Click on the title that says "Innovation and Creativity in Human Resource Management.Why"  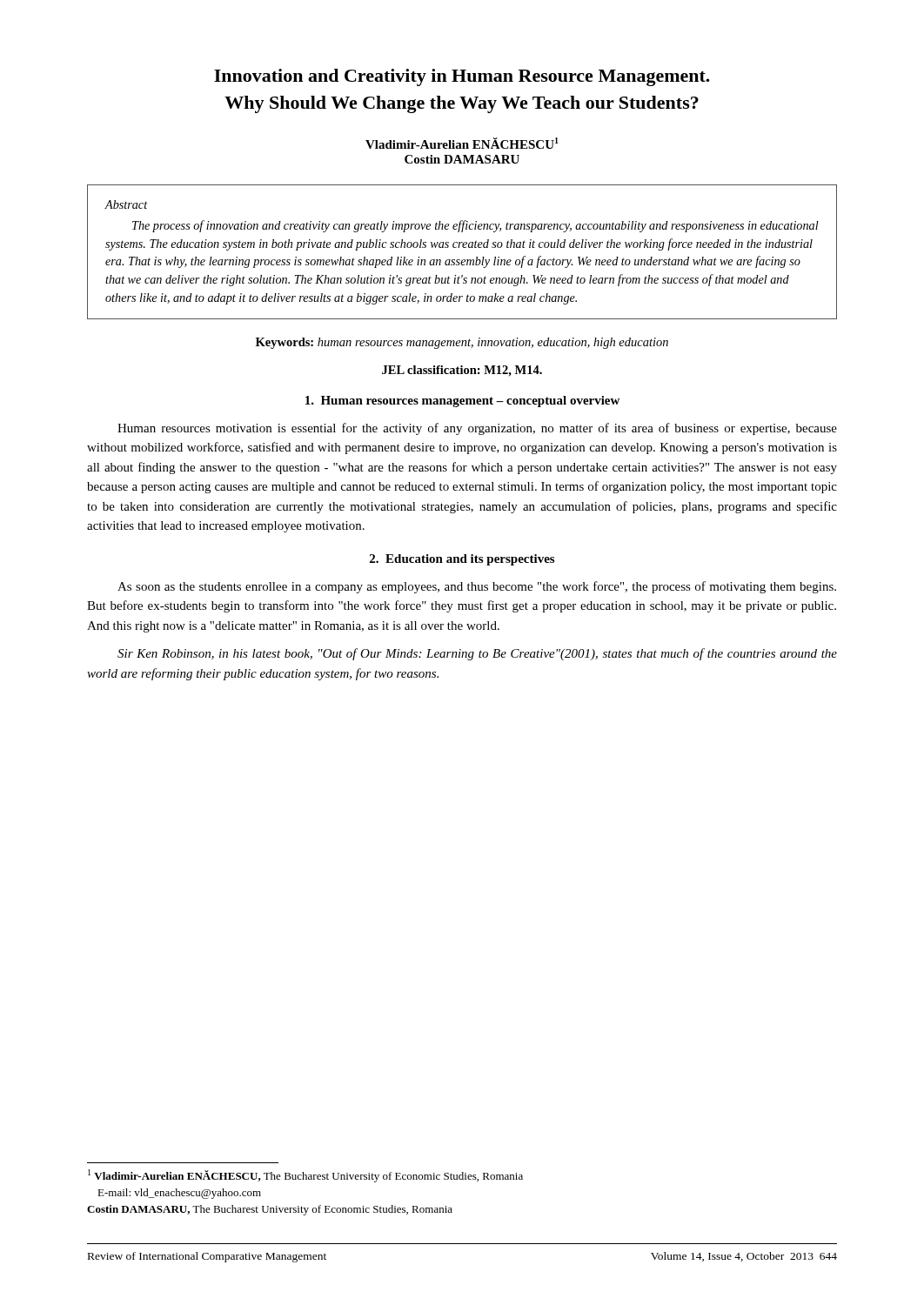point(462,89)
